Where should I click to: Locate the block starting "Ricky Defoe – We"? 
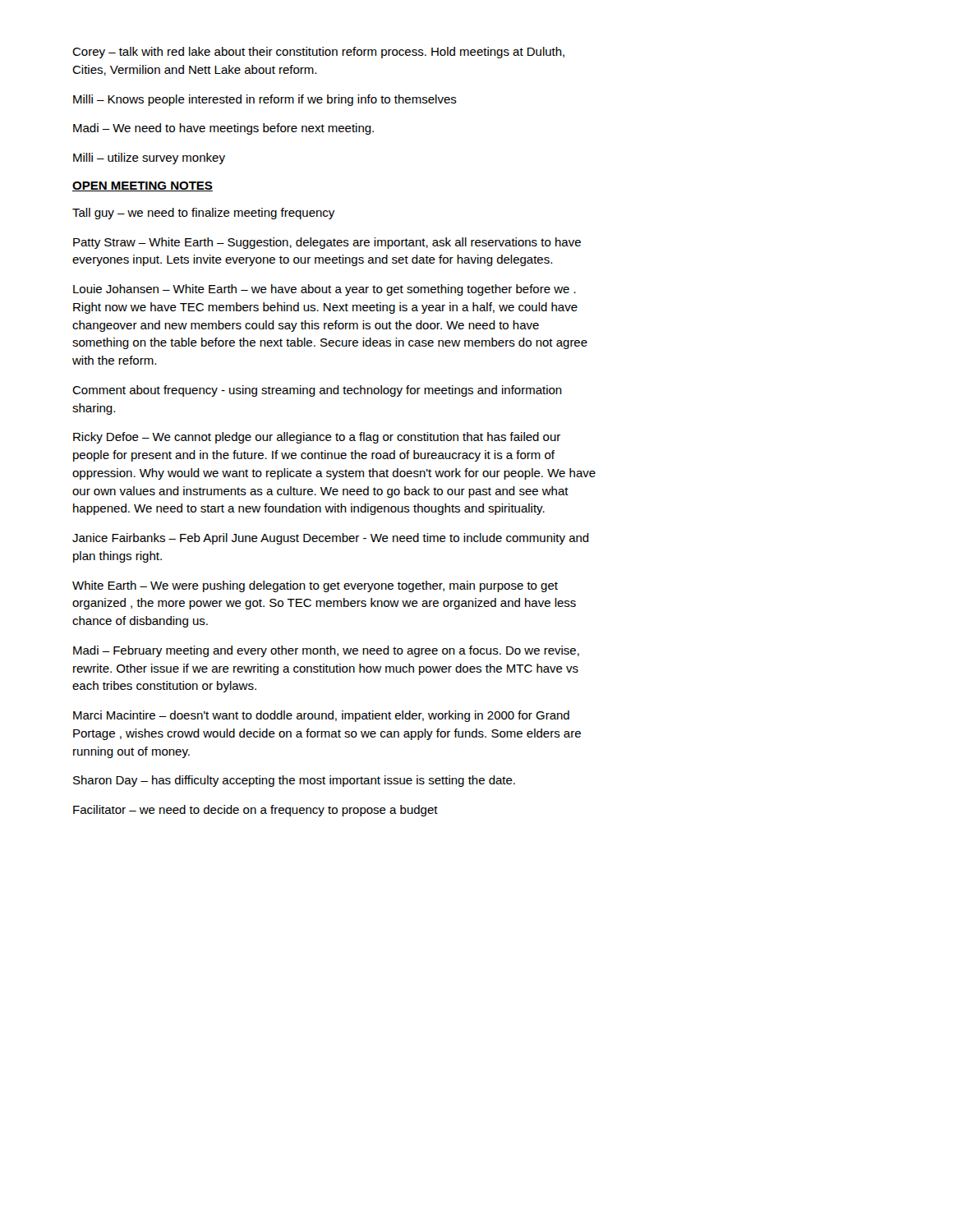tap(334, 472)
